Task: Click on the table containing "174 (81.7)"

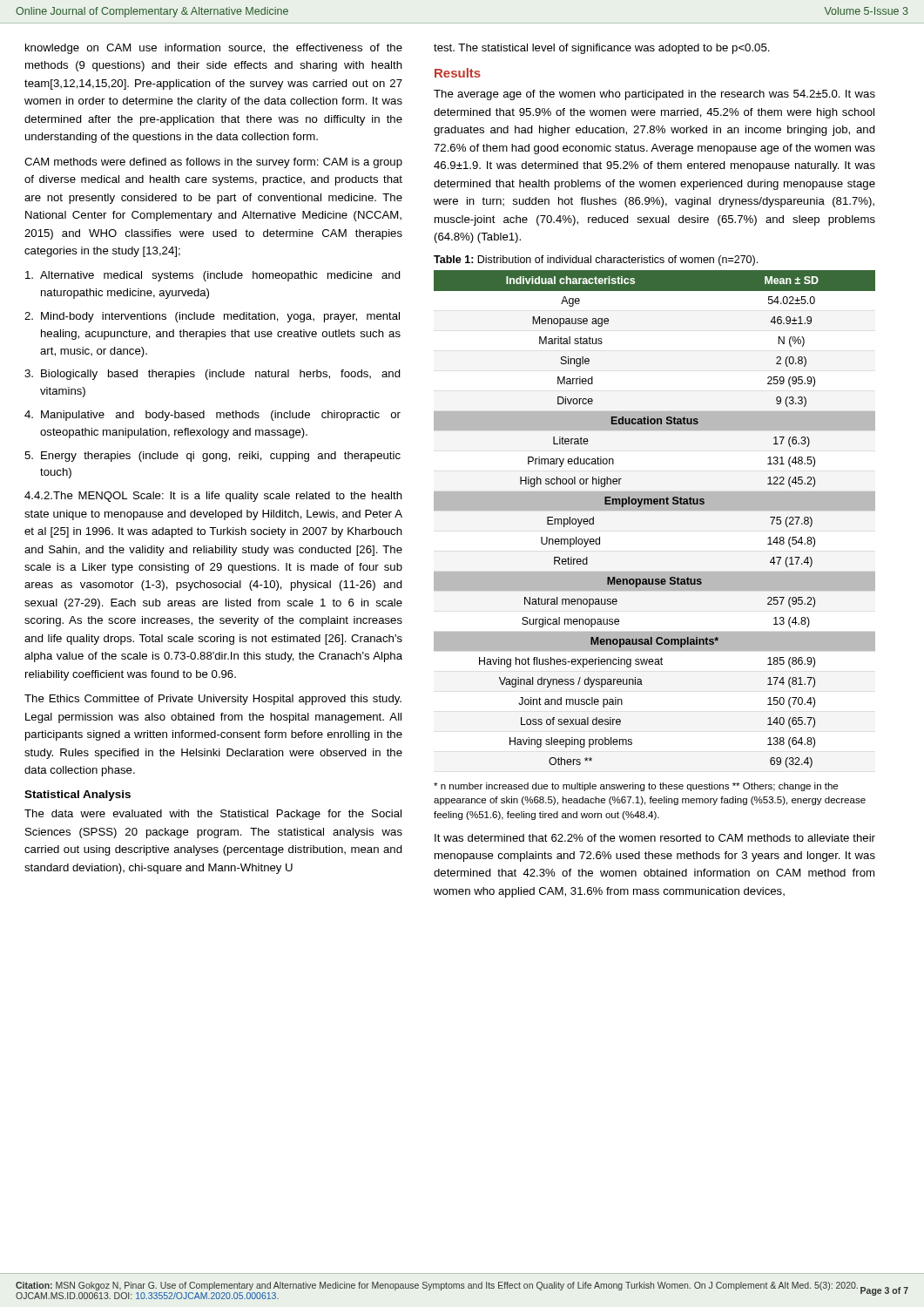Action: tap(654, 521)
